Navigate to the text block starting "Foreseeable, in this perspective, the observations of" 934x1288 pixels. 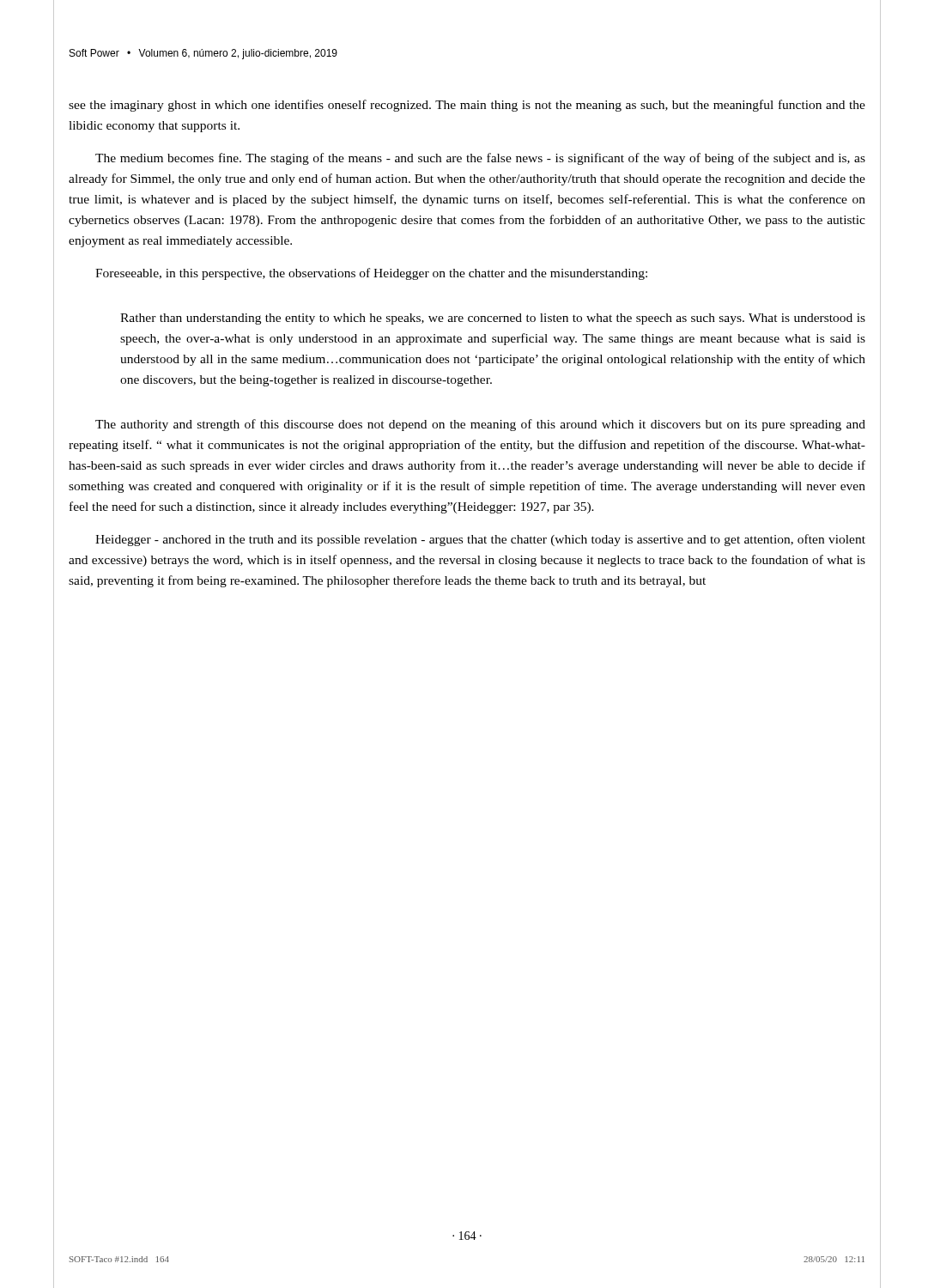(467, 273)
